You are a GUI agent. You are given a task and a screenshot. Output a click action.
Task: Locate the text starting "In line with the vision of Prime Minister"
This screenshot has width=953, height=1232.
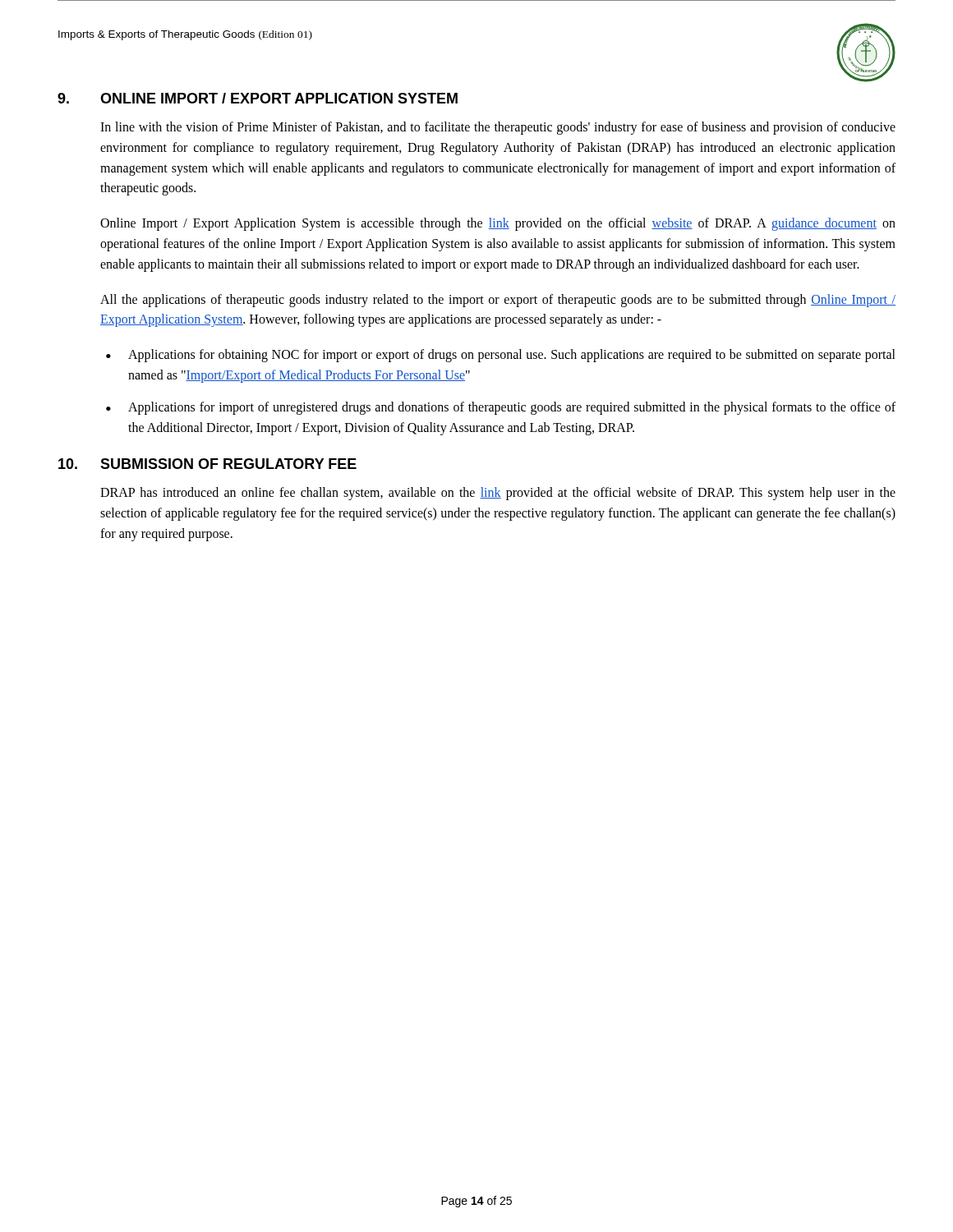[x=498, y=157]
